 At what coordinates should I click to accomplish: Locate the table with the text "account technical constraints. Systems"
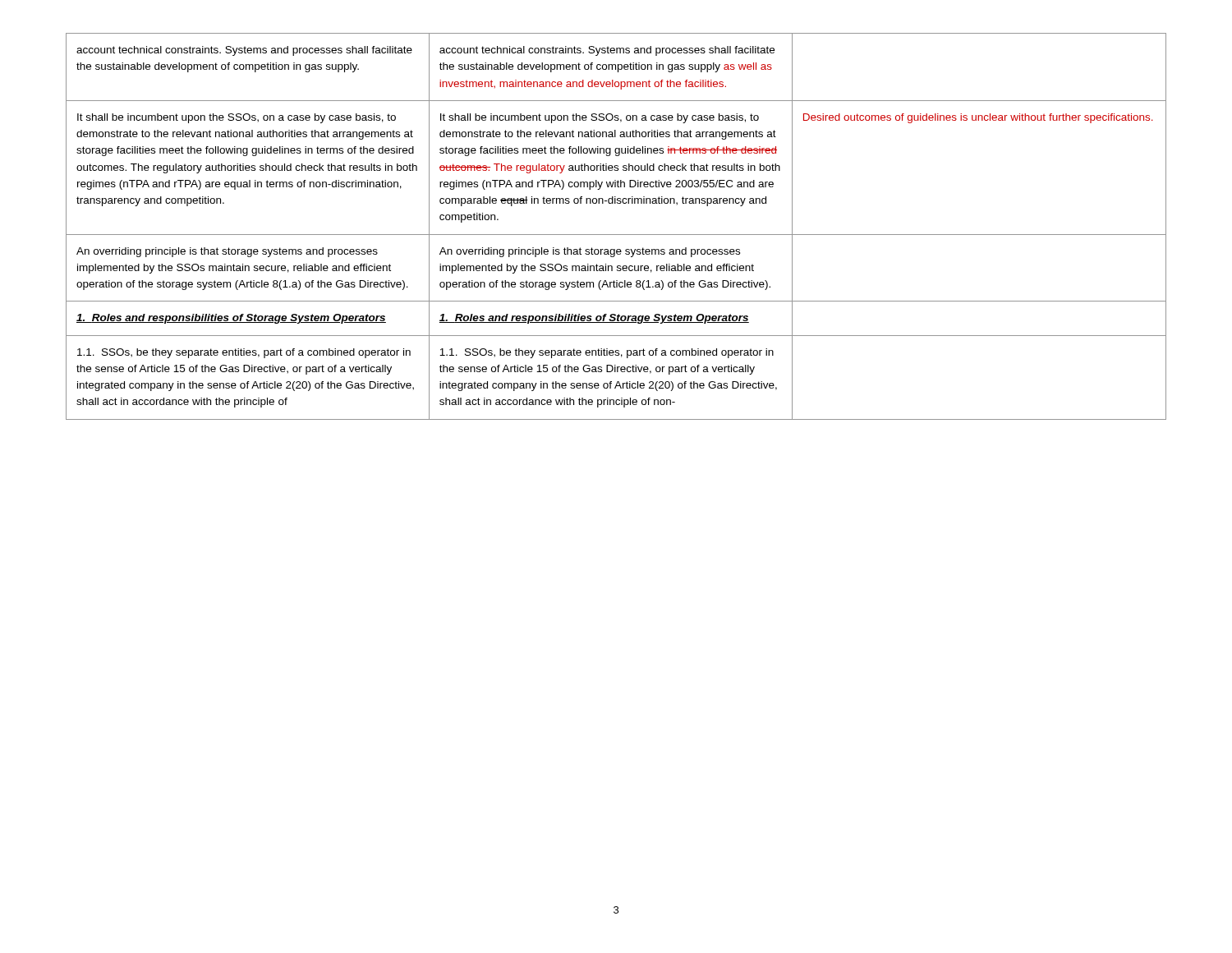616,226
